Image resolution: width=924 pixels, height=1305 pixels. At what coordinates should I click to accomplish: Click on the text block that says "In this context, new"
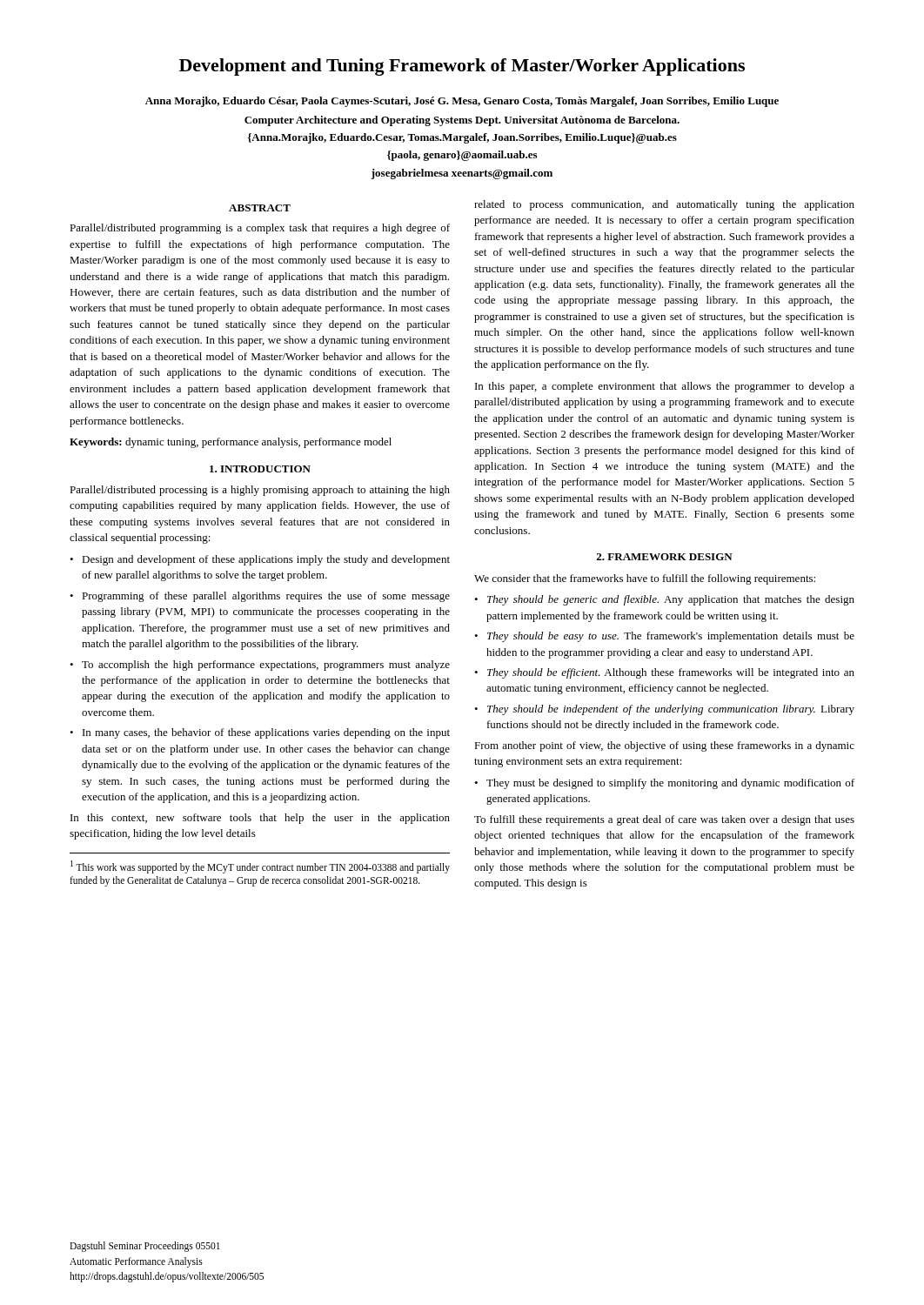click(x=260, y=825)
